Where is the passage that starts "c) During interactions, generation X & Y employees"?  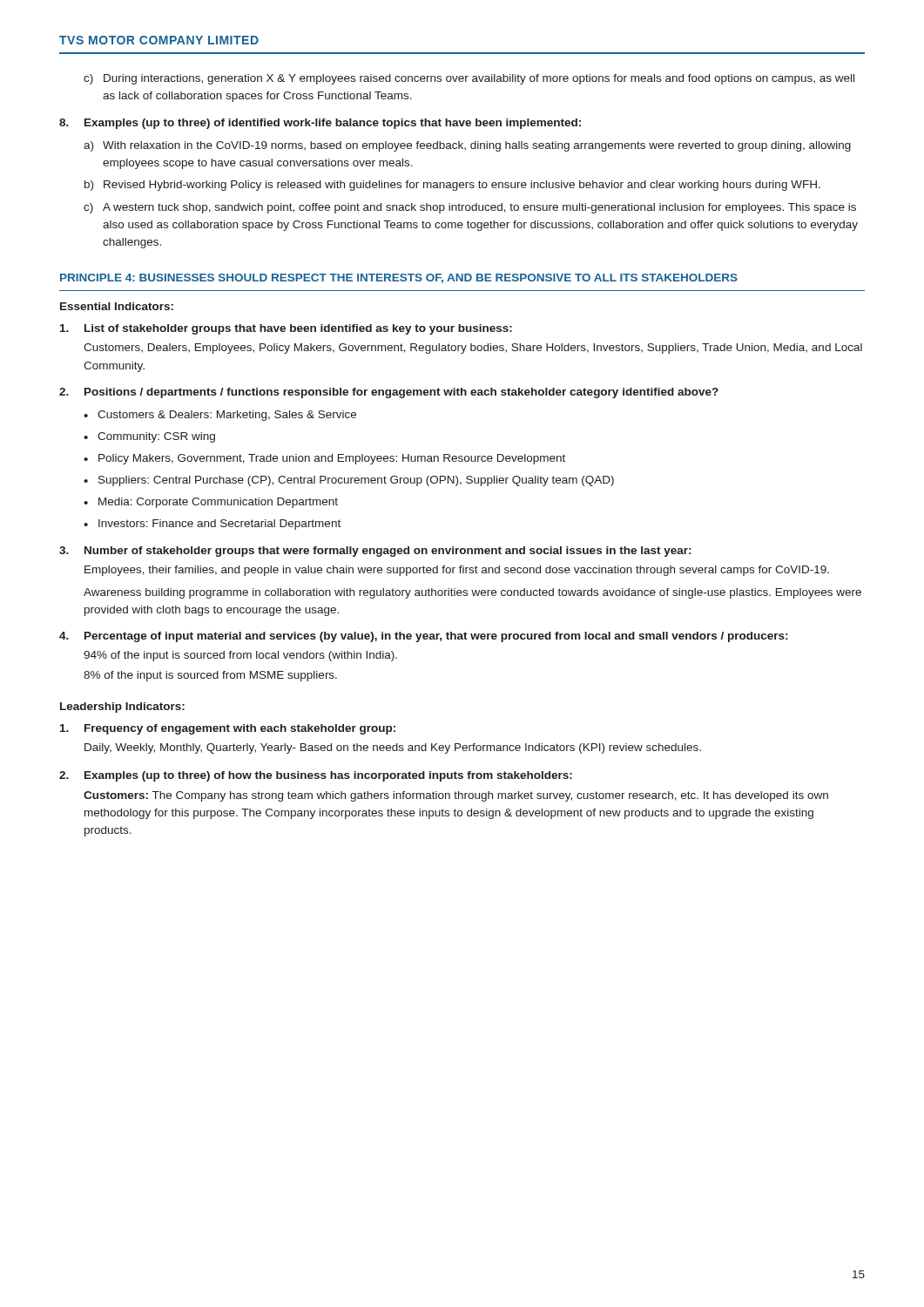click(x=474, y=87)
